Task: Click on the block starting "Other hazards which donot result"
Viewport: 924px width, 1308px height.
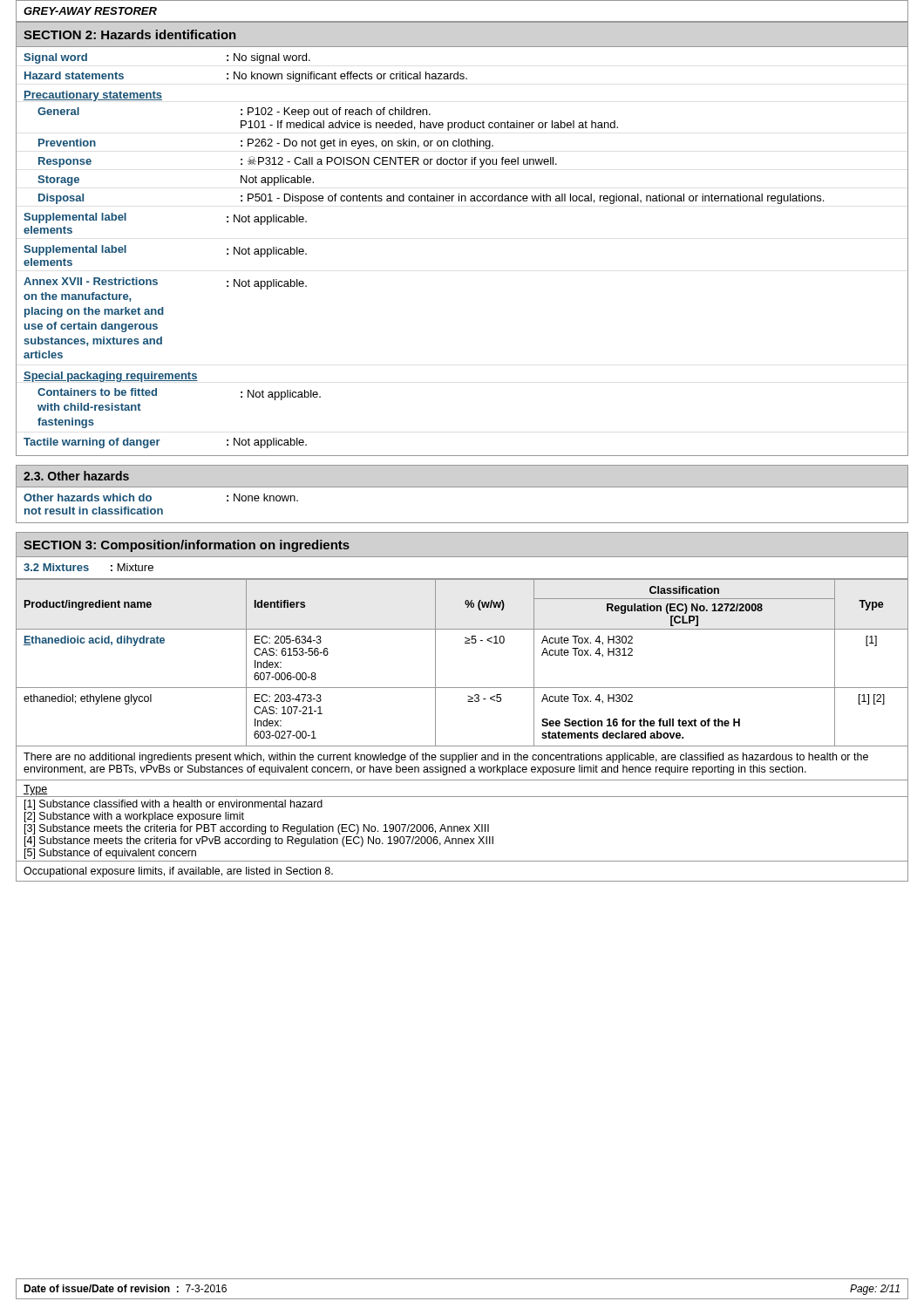Action: [90, 497]
